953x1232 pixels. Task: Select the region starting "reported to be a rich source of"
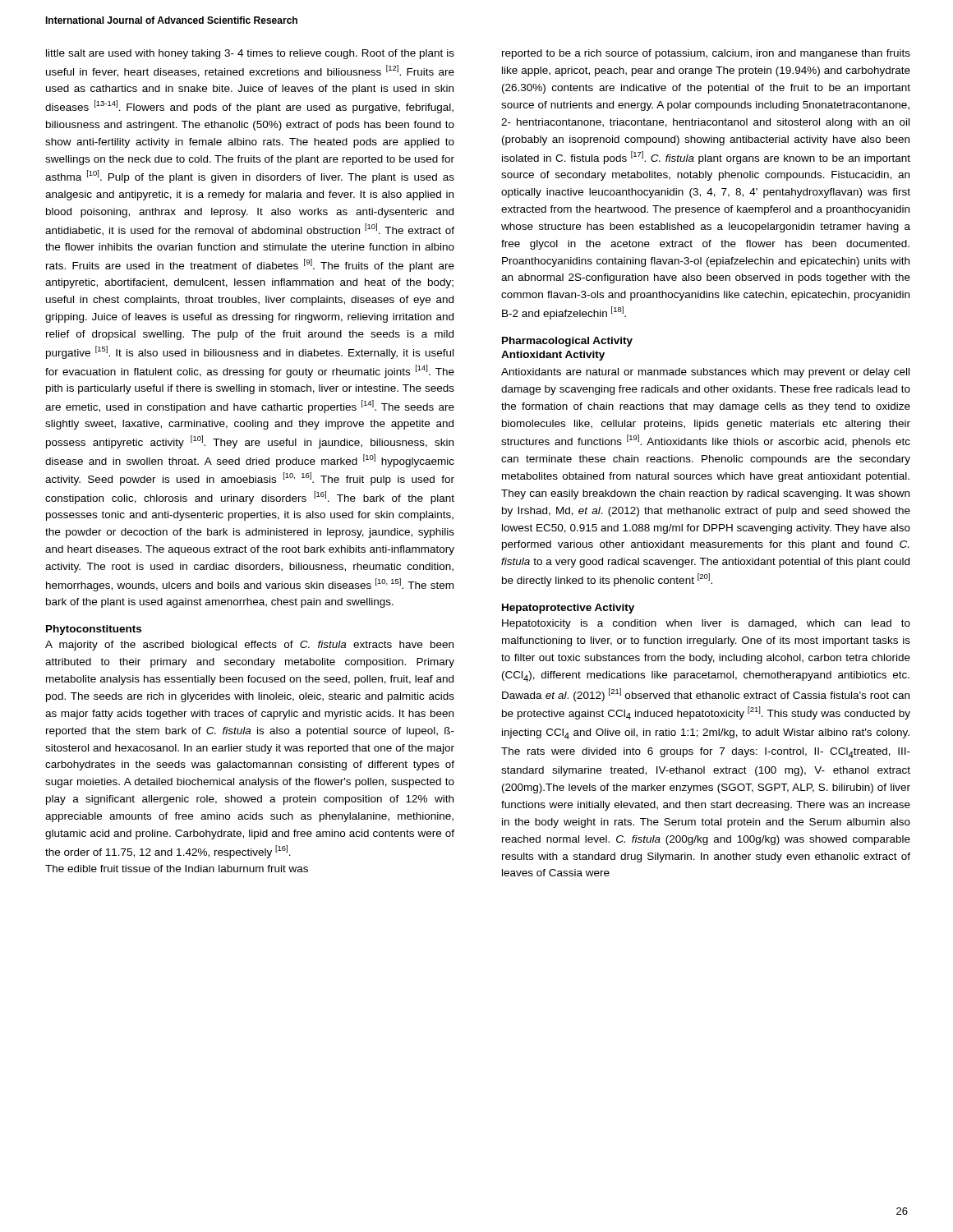tap(706, 183)
